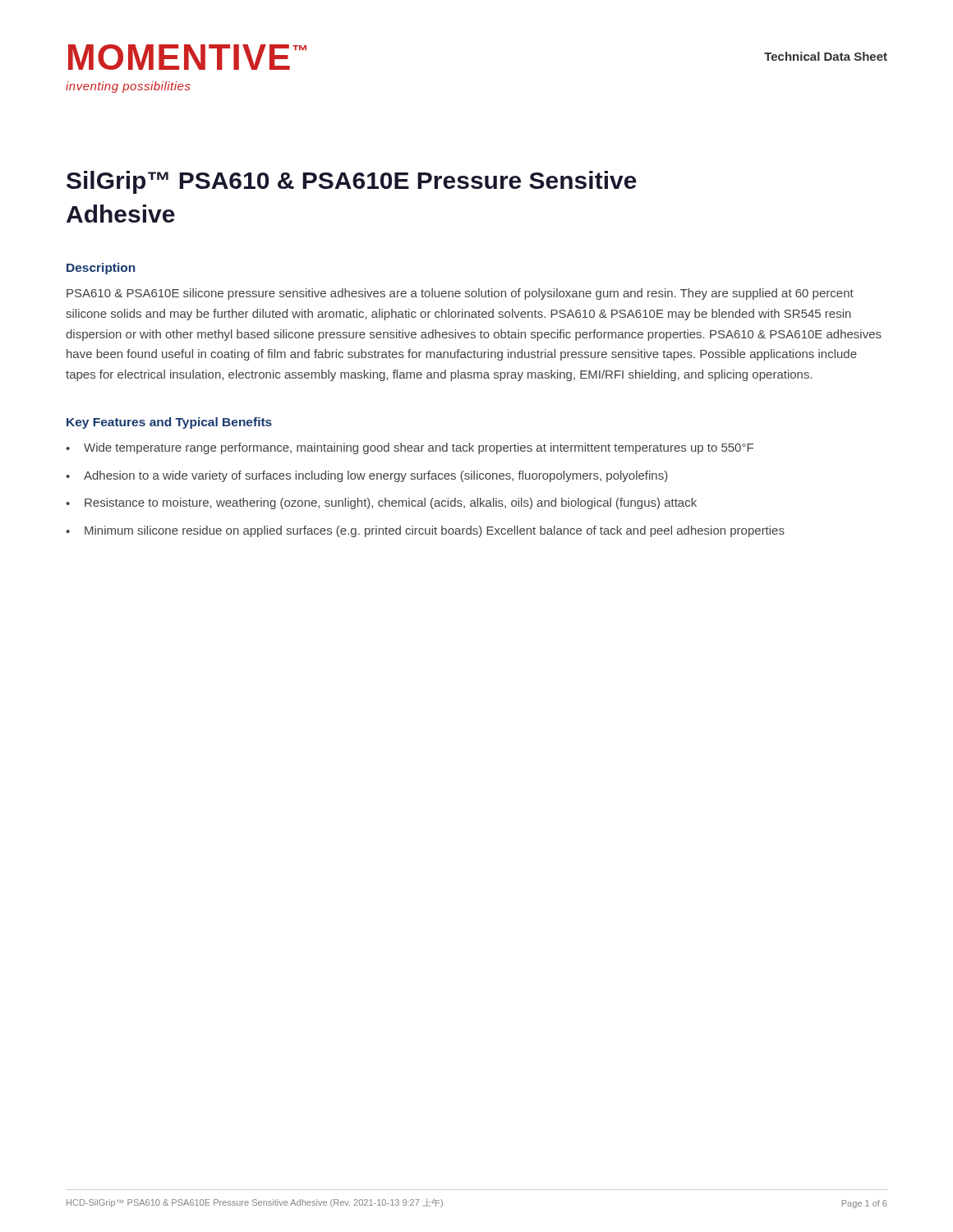
Task: Locate the block of text that opens with "• Adhesion to a wide"
Action: pyautogui.click(x=367, y=476)
